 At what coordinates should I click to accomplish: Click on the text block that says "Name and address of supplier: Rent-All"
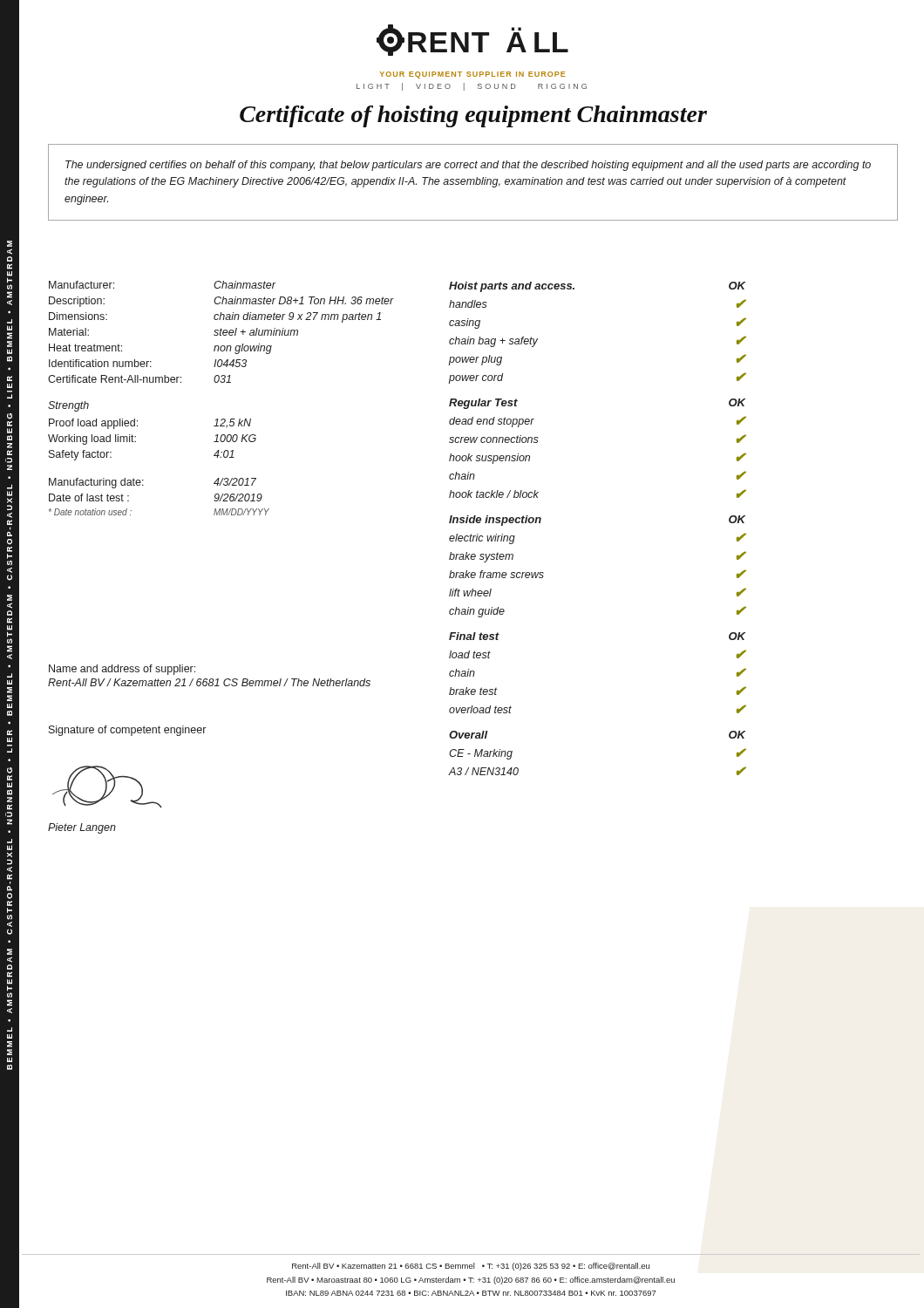[x=235, y=676]
